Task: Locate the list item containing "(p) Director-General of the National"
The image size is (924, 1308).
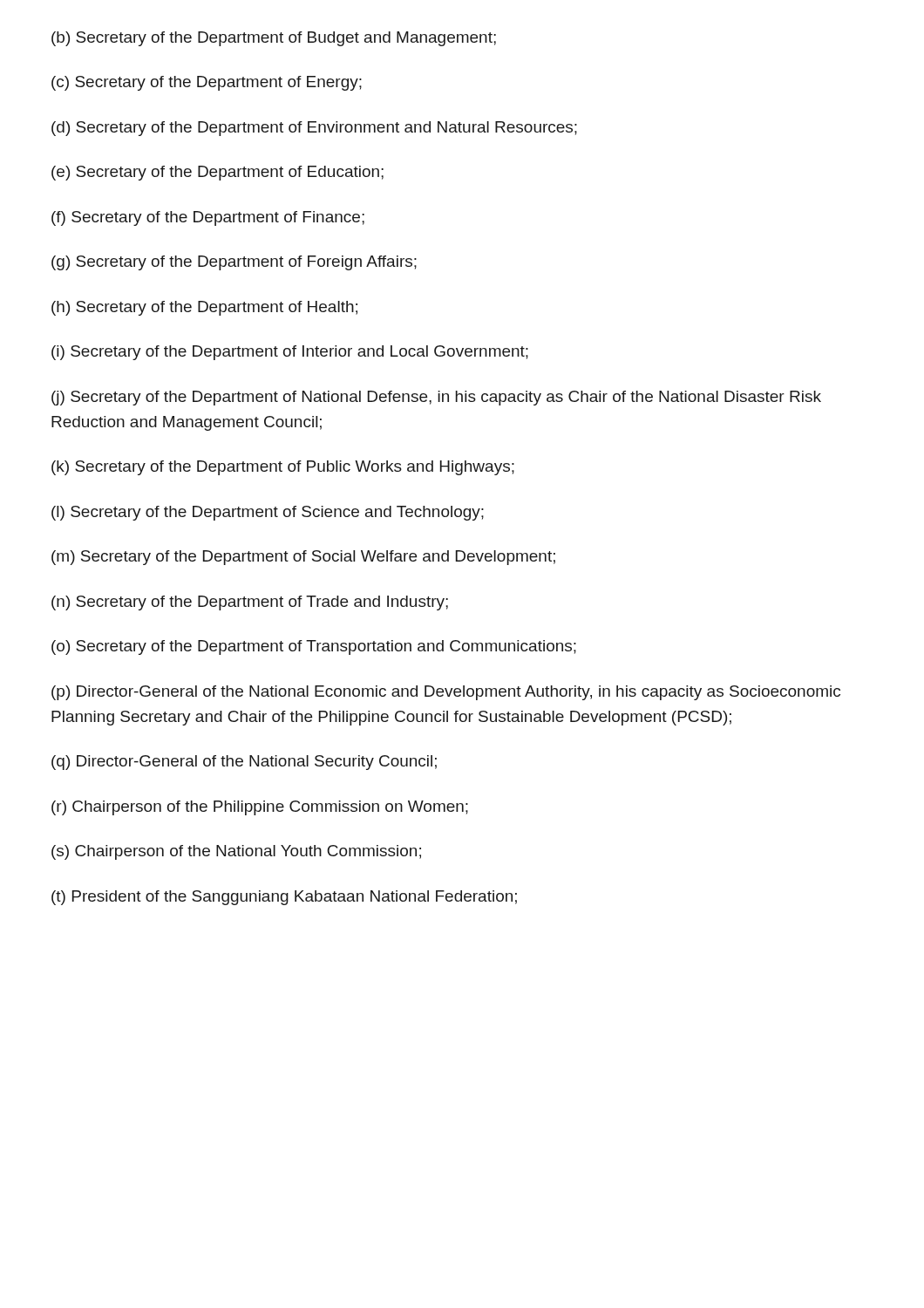Action: [446, 704]
